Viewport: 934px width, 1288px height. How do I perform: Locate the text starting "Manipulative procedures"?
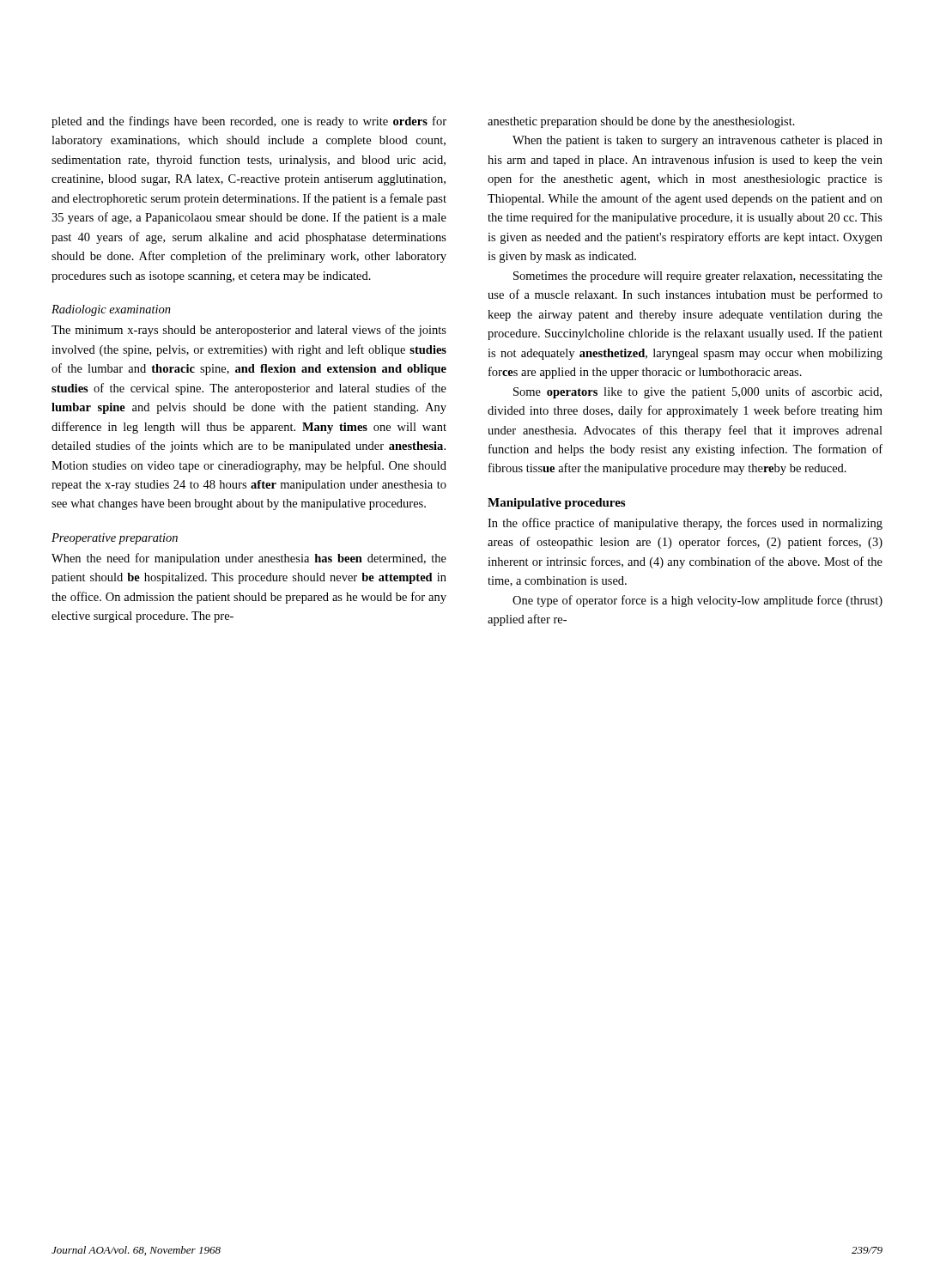[x=557, y=502]
